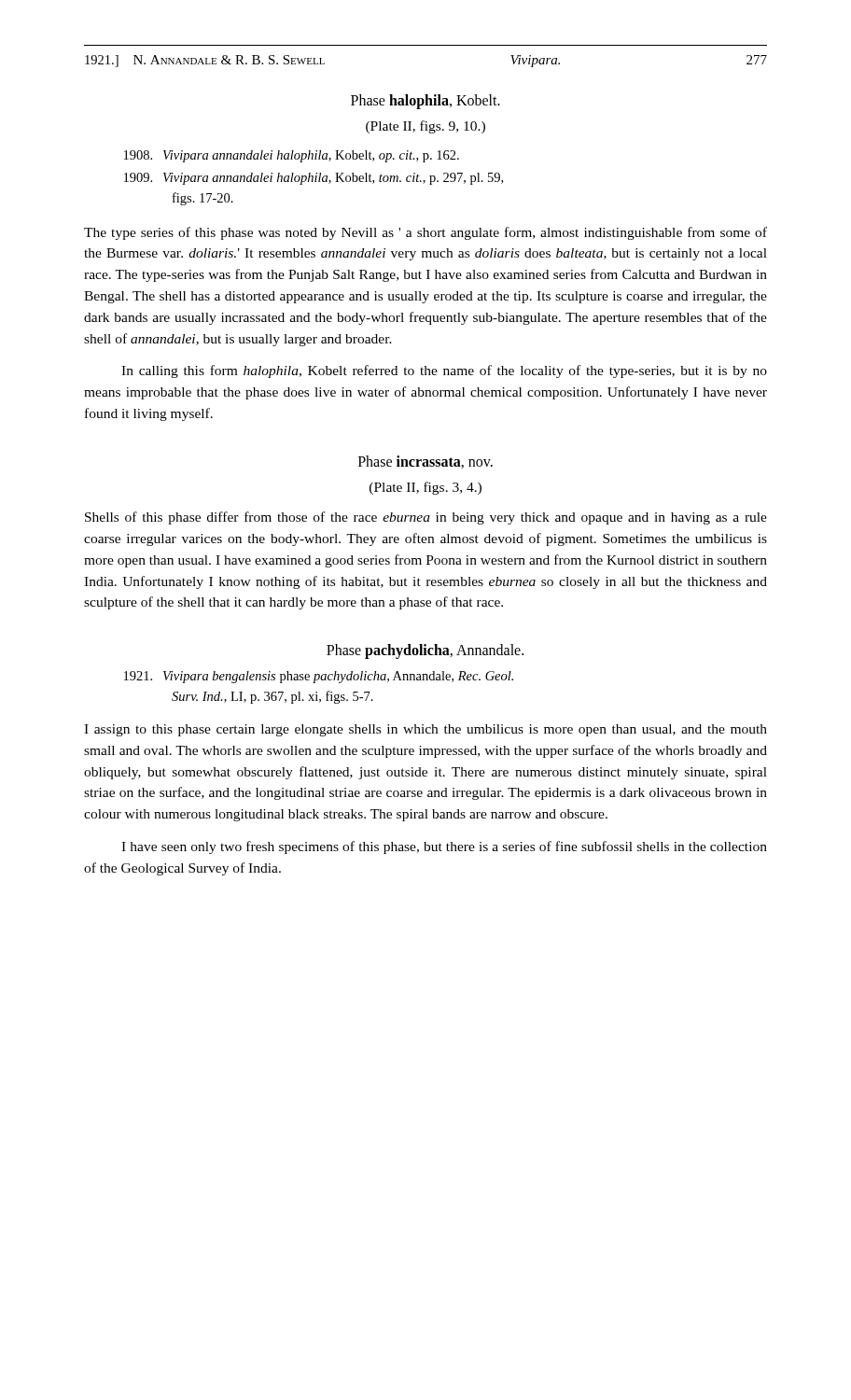Screen dimensions: 1400x851
Task: Find "(Plate II, figs. 9, 10.)" on this page
Action: 426,126
